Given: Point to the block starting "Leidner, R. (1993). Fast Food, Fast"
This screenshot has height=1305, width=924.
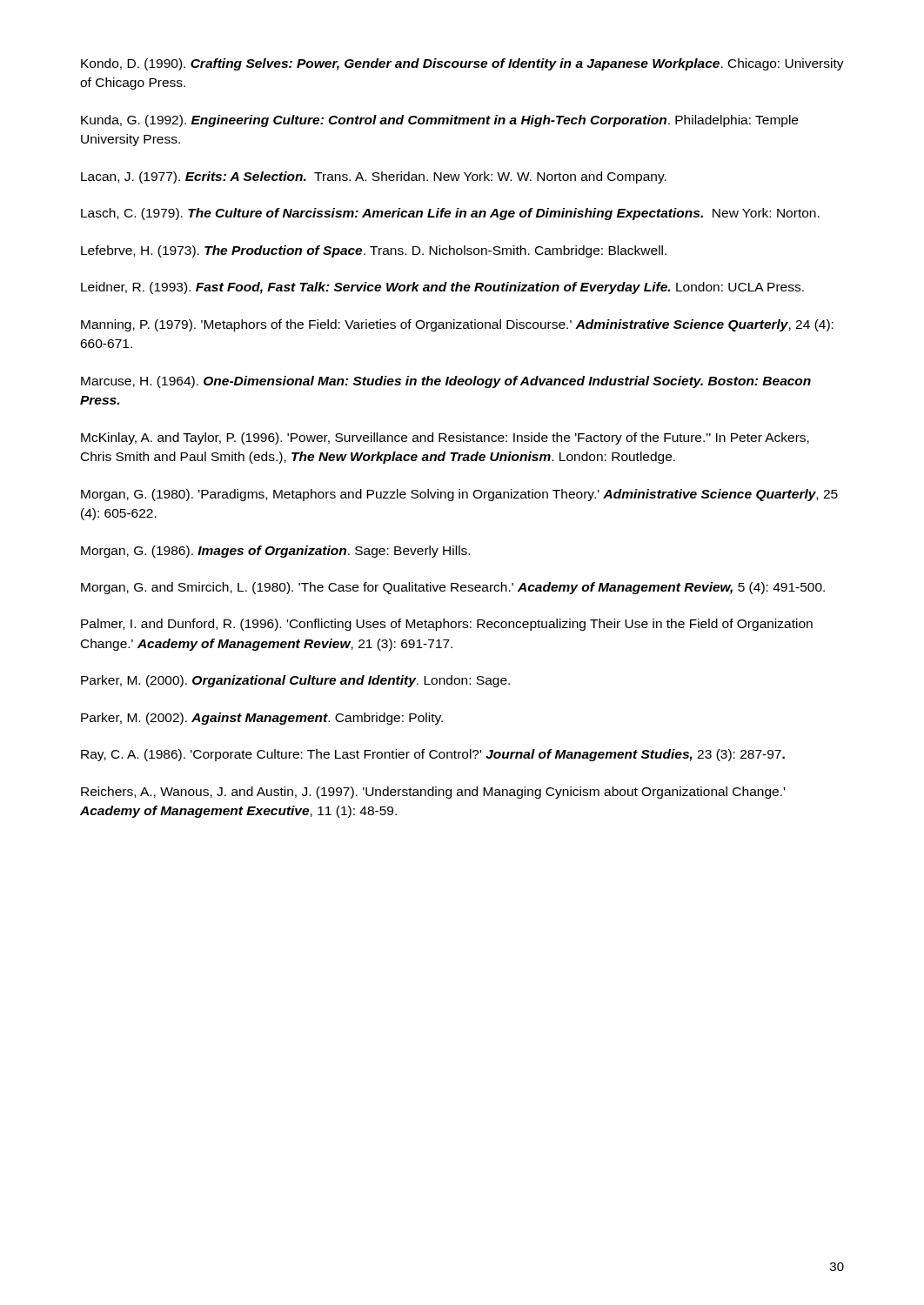Looking at the screenshot, I should 442,287.
